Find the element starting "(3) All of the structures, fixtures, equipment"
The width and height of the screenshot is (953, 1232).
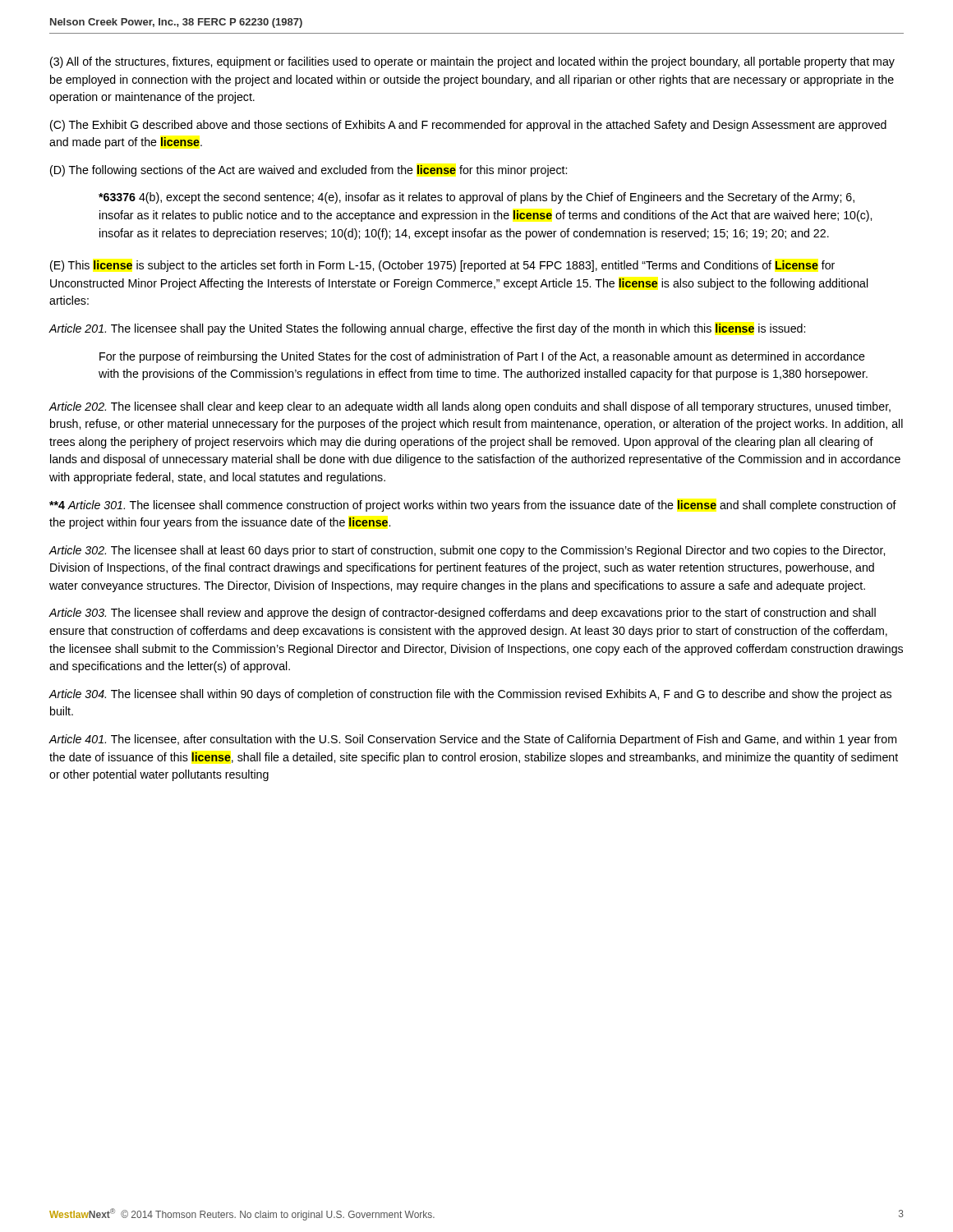pyautogui.click(x=472, y=79)
